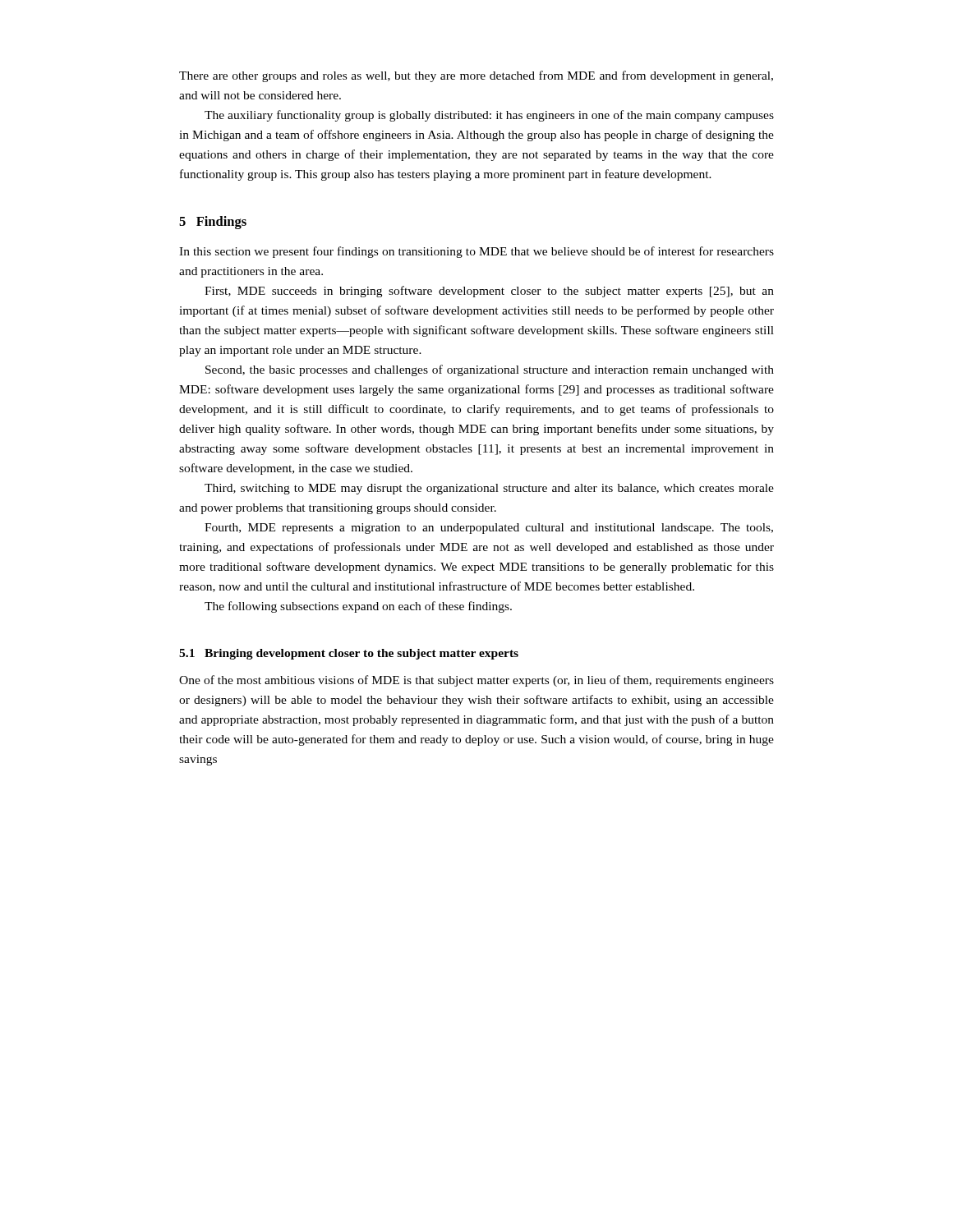Point to the element starting "5.1 Bringing development closer to the subject"
The image size is (953, 1232).
[349, 653]
